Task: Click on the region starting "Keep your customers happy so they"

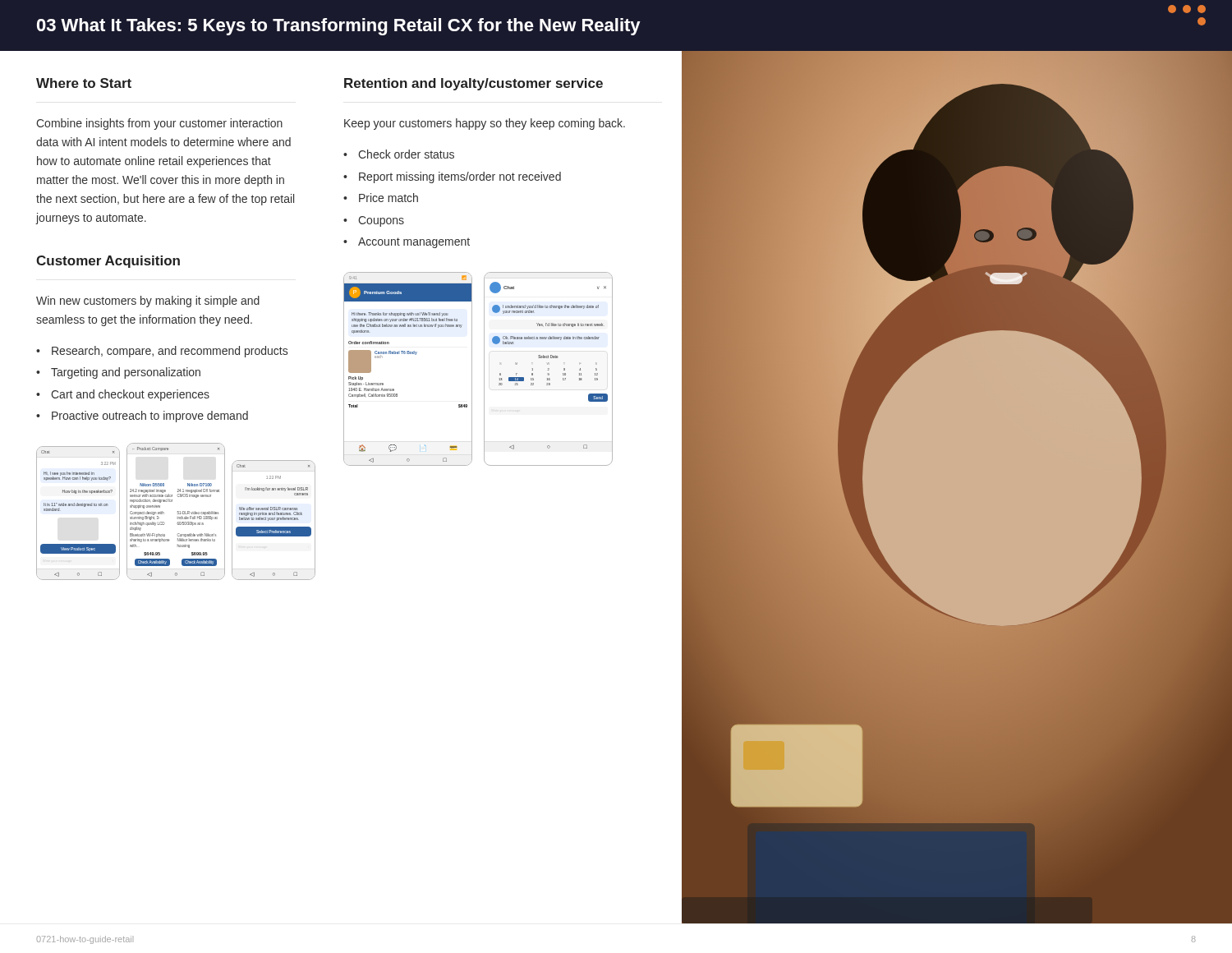Action: (x=485, y=123)
